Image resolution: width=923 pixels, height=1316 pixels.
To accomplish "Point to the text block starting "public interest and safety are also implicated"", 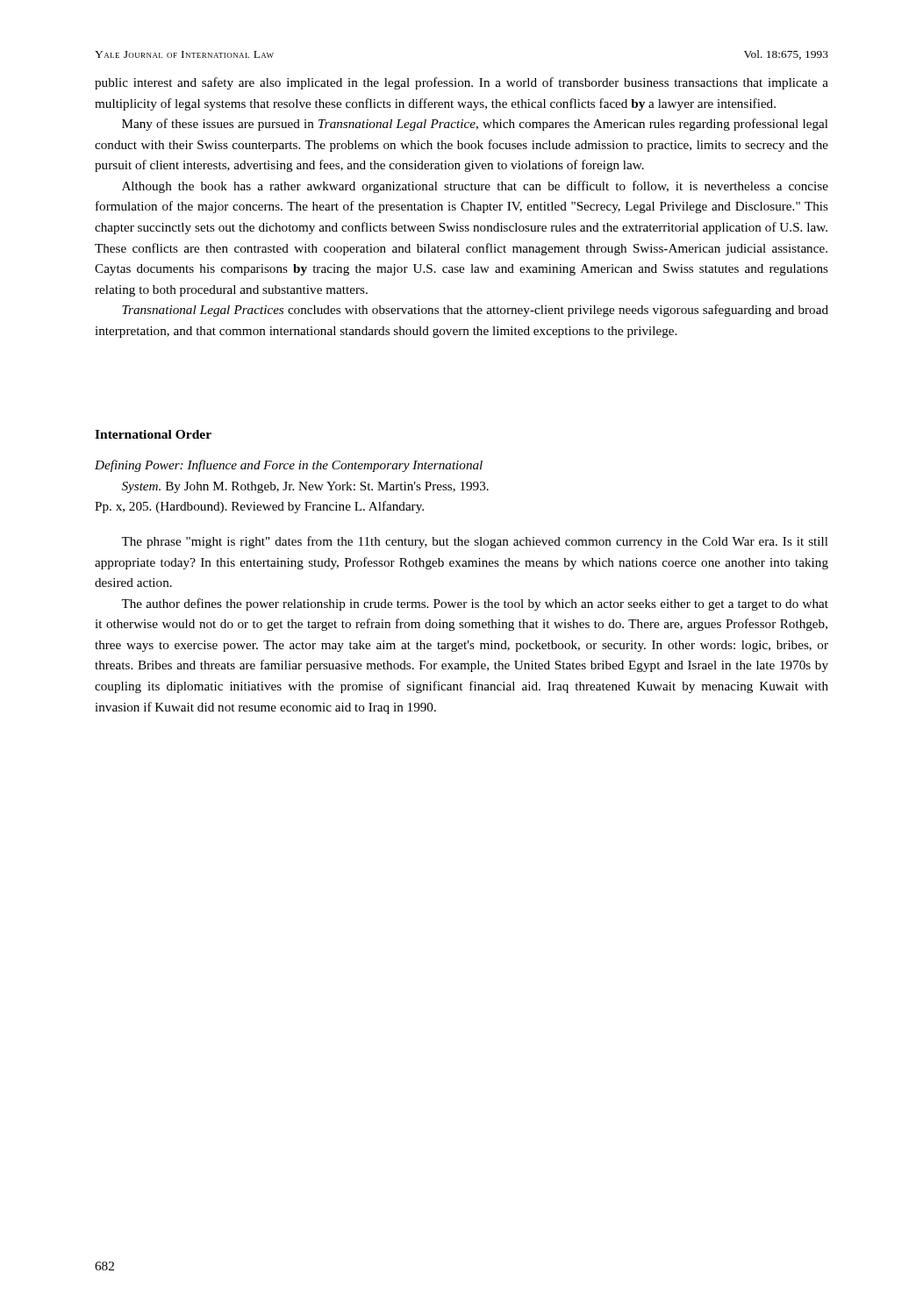I will tap(462, 206).
